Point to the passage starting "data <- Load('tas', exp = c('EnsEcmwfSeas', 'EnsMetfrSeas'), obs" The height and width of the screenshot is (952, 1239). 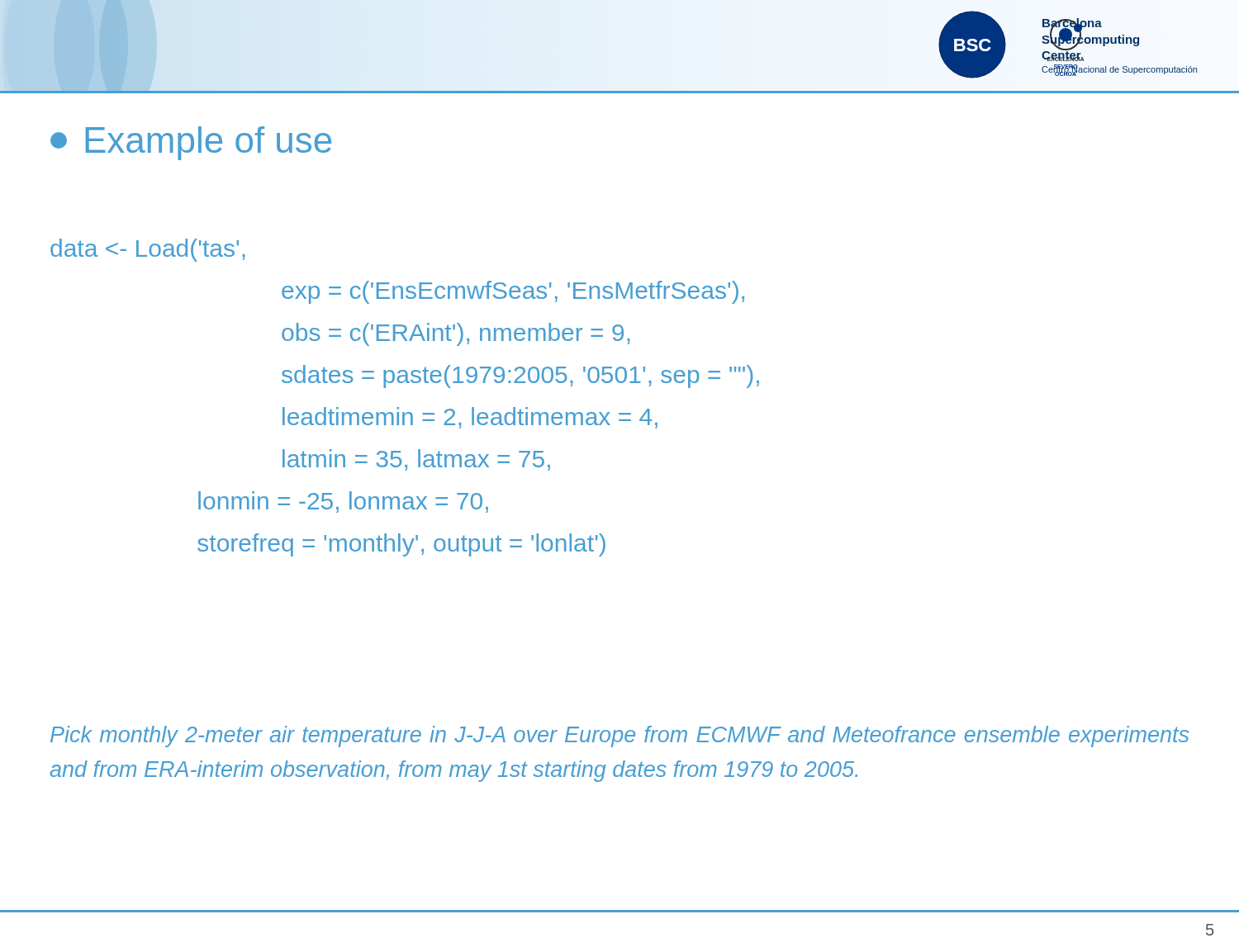(620, 396)
